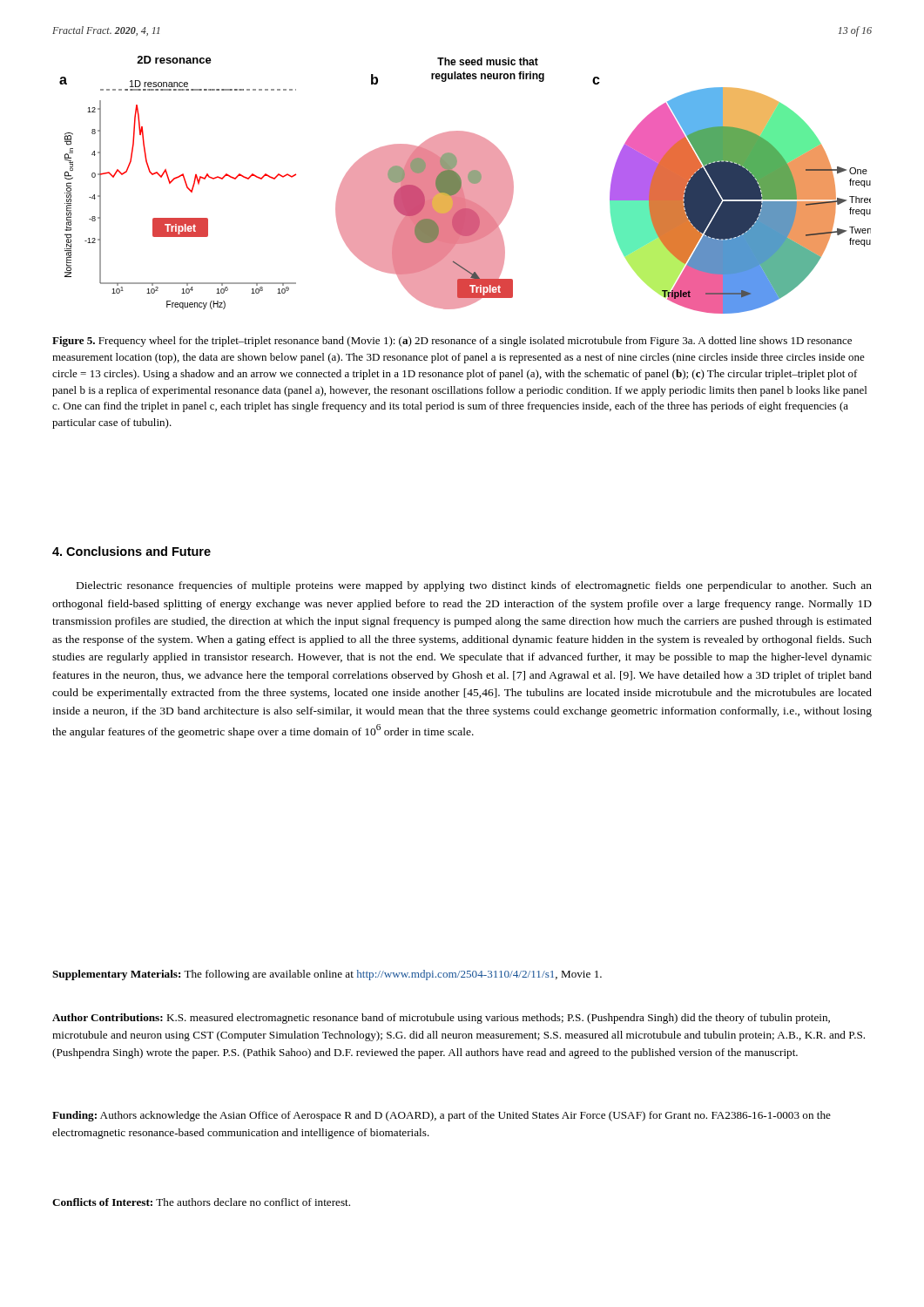Locate the text block starting "Author Contributions: K.S. measured electromagnetic"
This screenshot has width=924, height=1307.
[x=462, y=1035]
